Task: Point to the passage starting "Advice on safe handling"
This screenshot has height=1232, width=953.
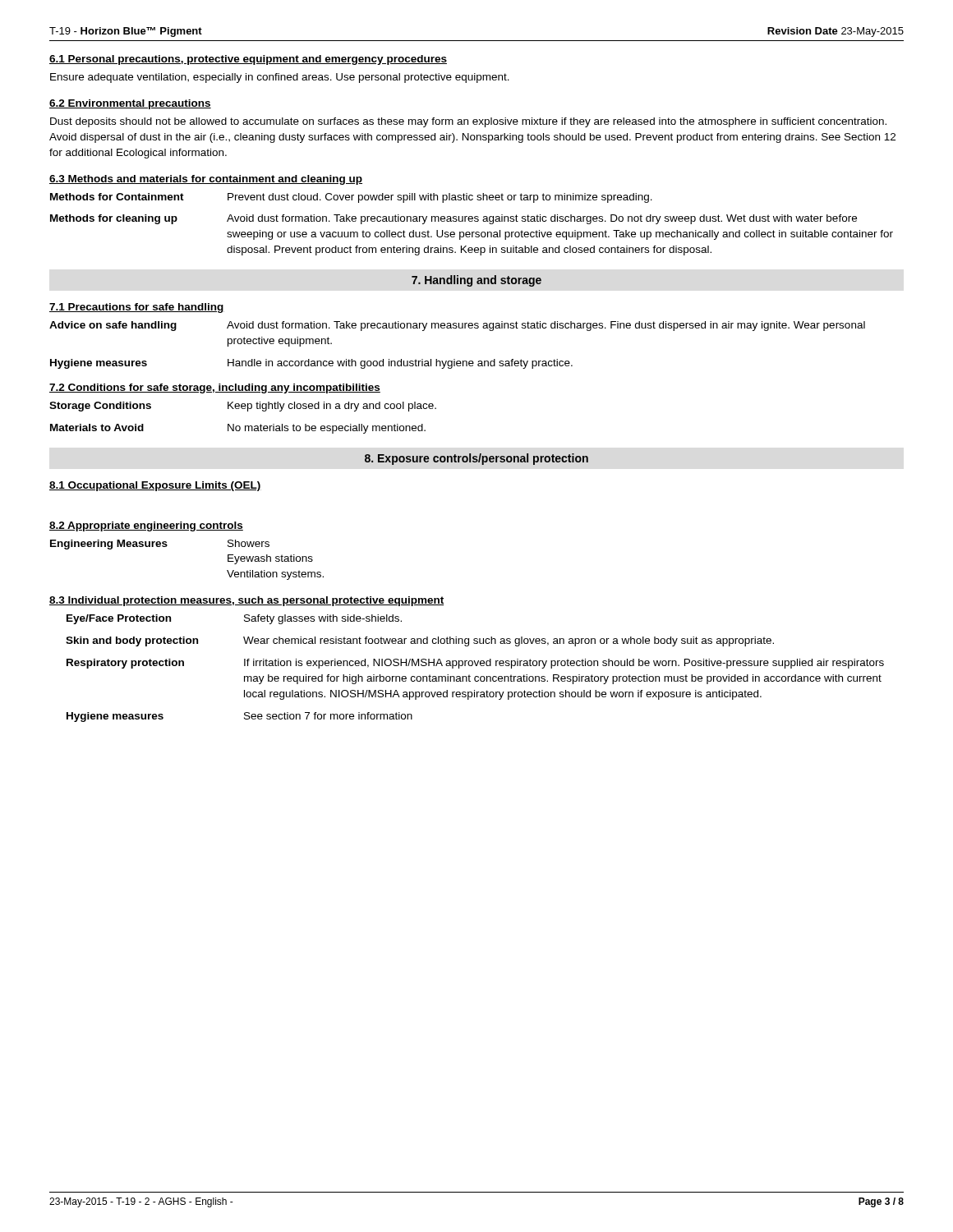Action: [476, 334]
